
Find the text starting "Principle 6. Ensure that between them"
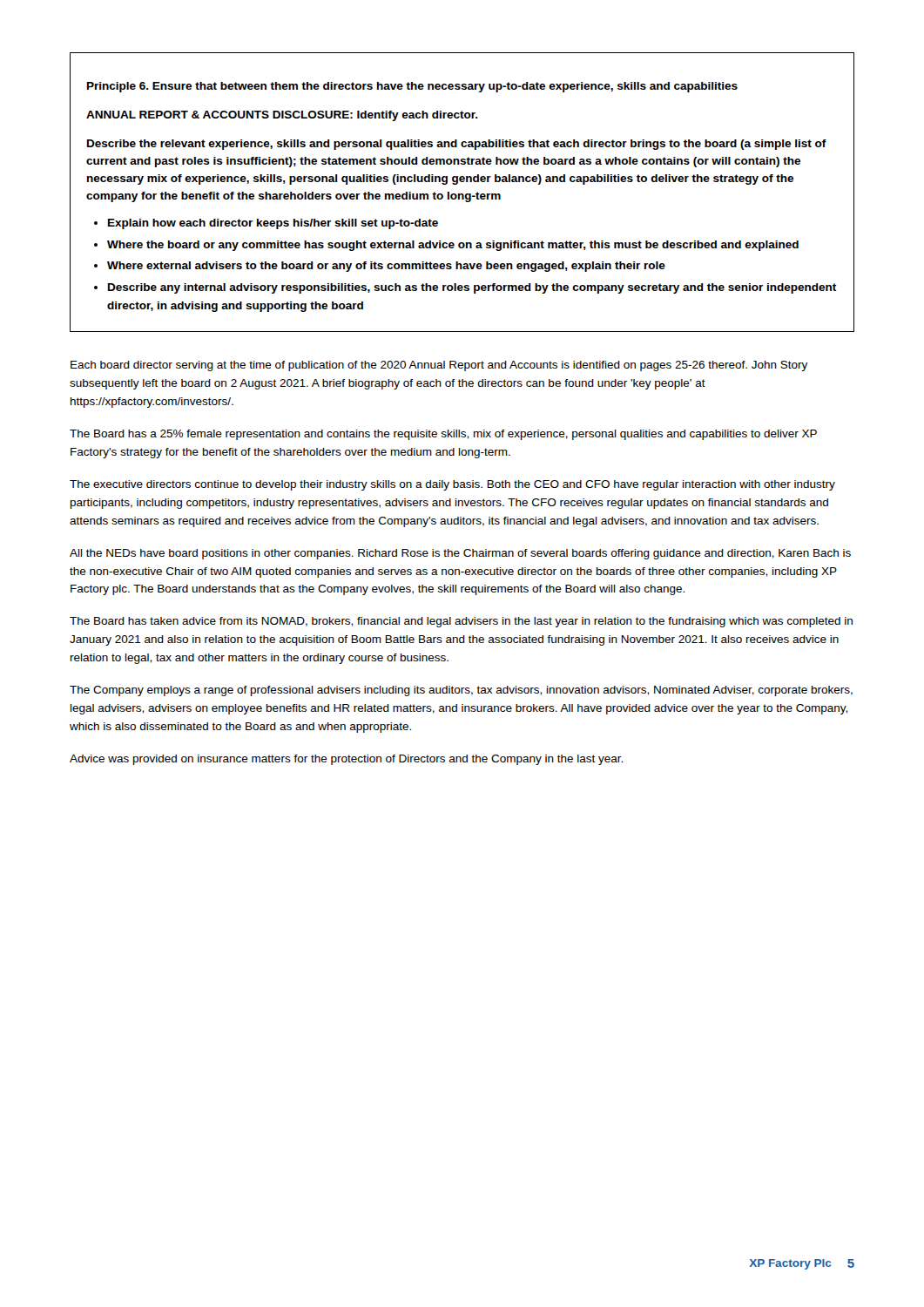point(462,141)
